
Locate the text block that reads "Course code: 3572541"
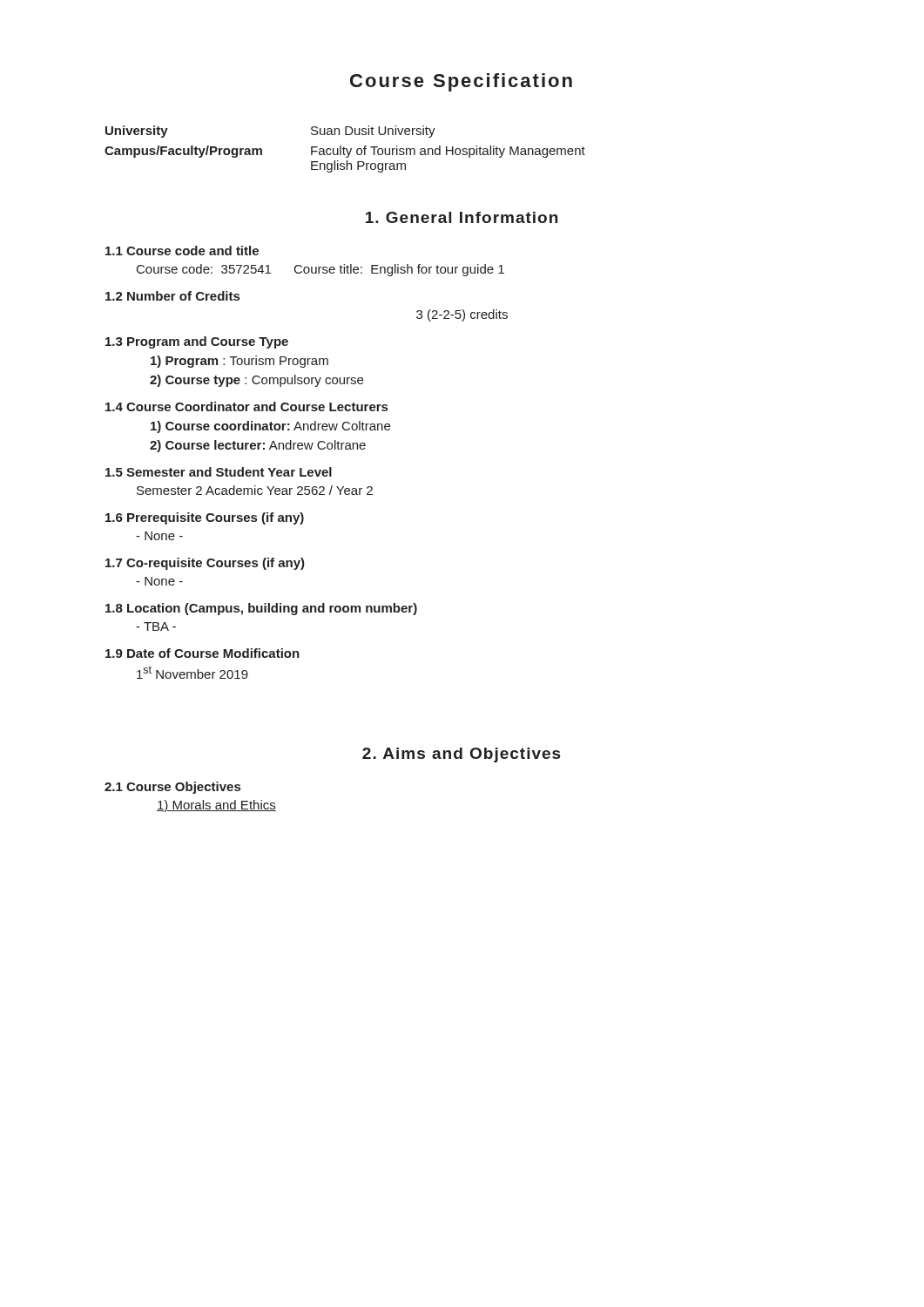[320, 269]
